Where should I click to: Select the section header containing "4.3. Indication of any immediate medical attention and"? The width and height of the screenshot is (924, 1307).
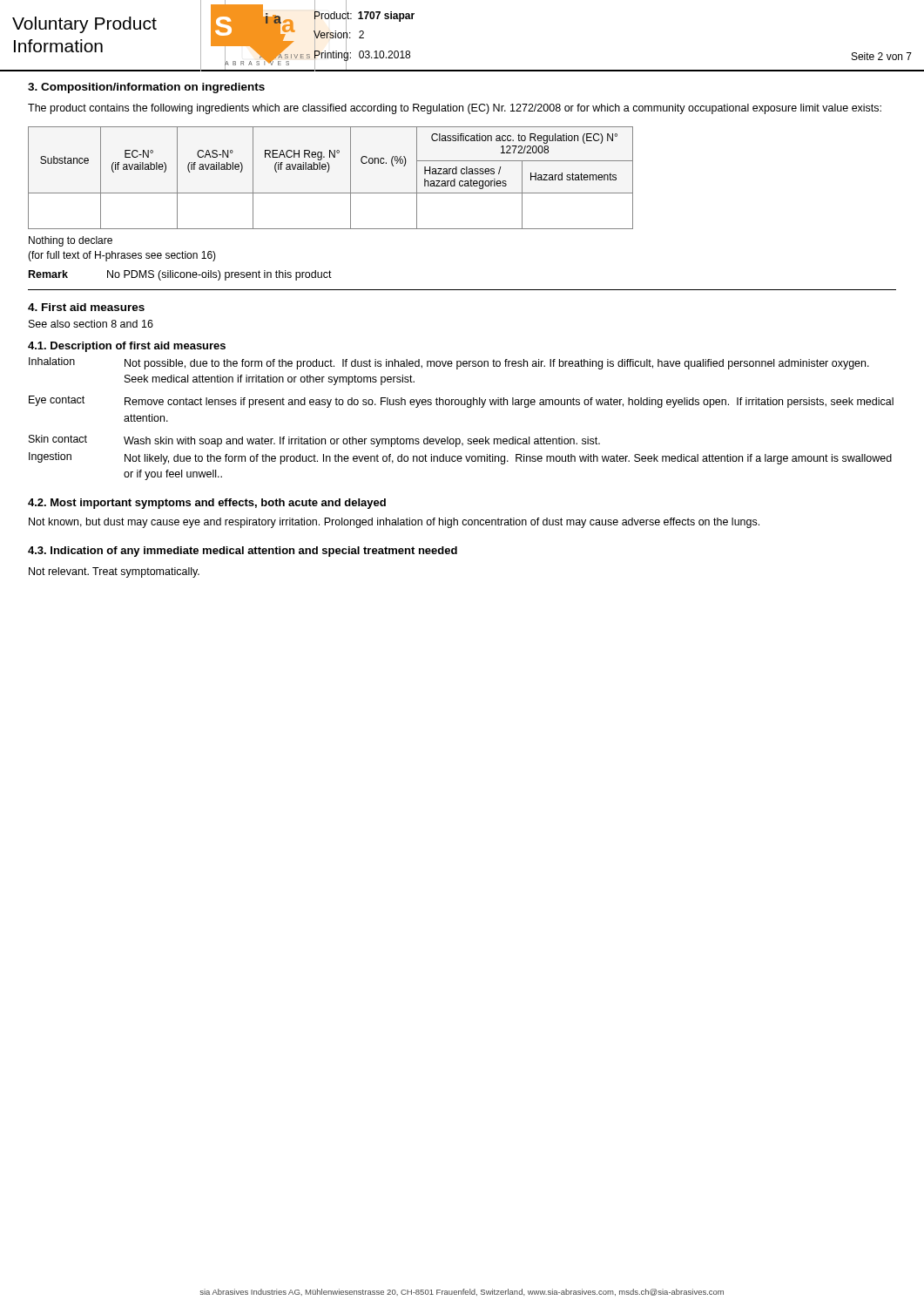click(x=243, y=550)
